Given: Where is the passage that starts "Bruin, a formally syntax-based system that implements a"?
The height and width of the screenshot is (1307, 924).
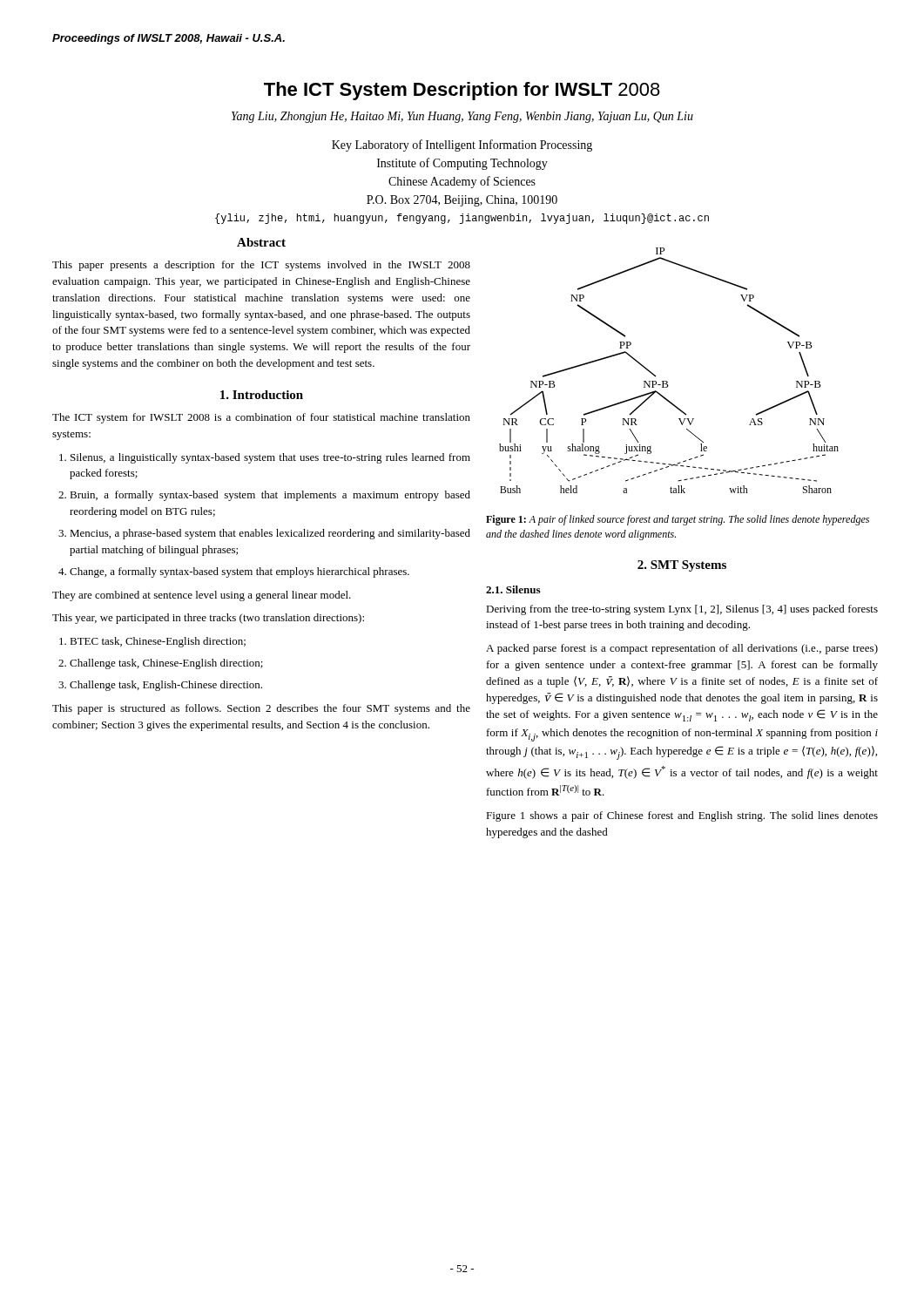Looking at the screenshot, I should (x=270, y=503).
